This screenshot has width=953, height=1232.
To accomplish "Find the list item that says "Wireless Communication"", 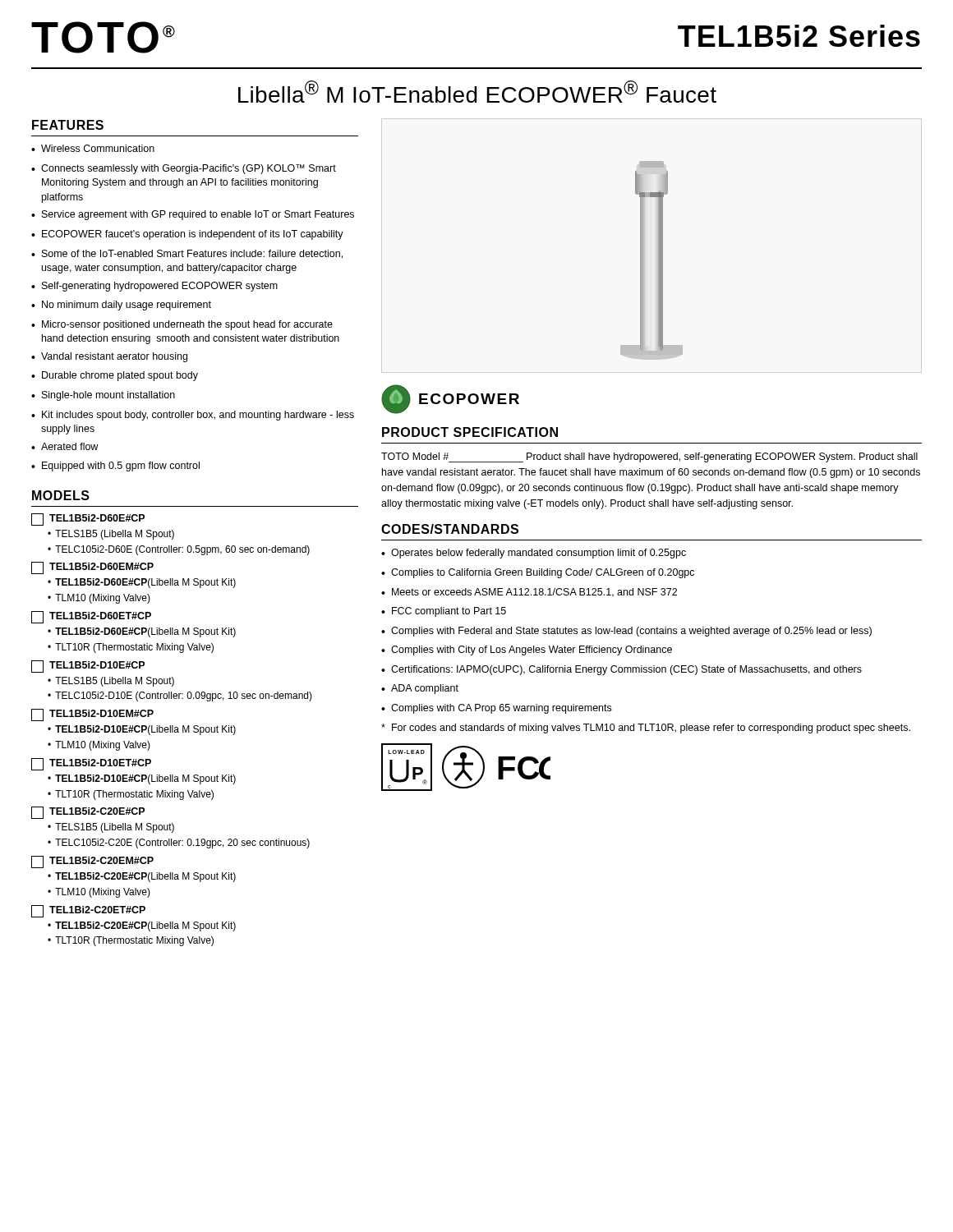I will (98, 149).
